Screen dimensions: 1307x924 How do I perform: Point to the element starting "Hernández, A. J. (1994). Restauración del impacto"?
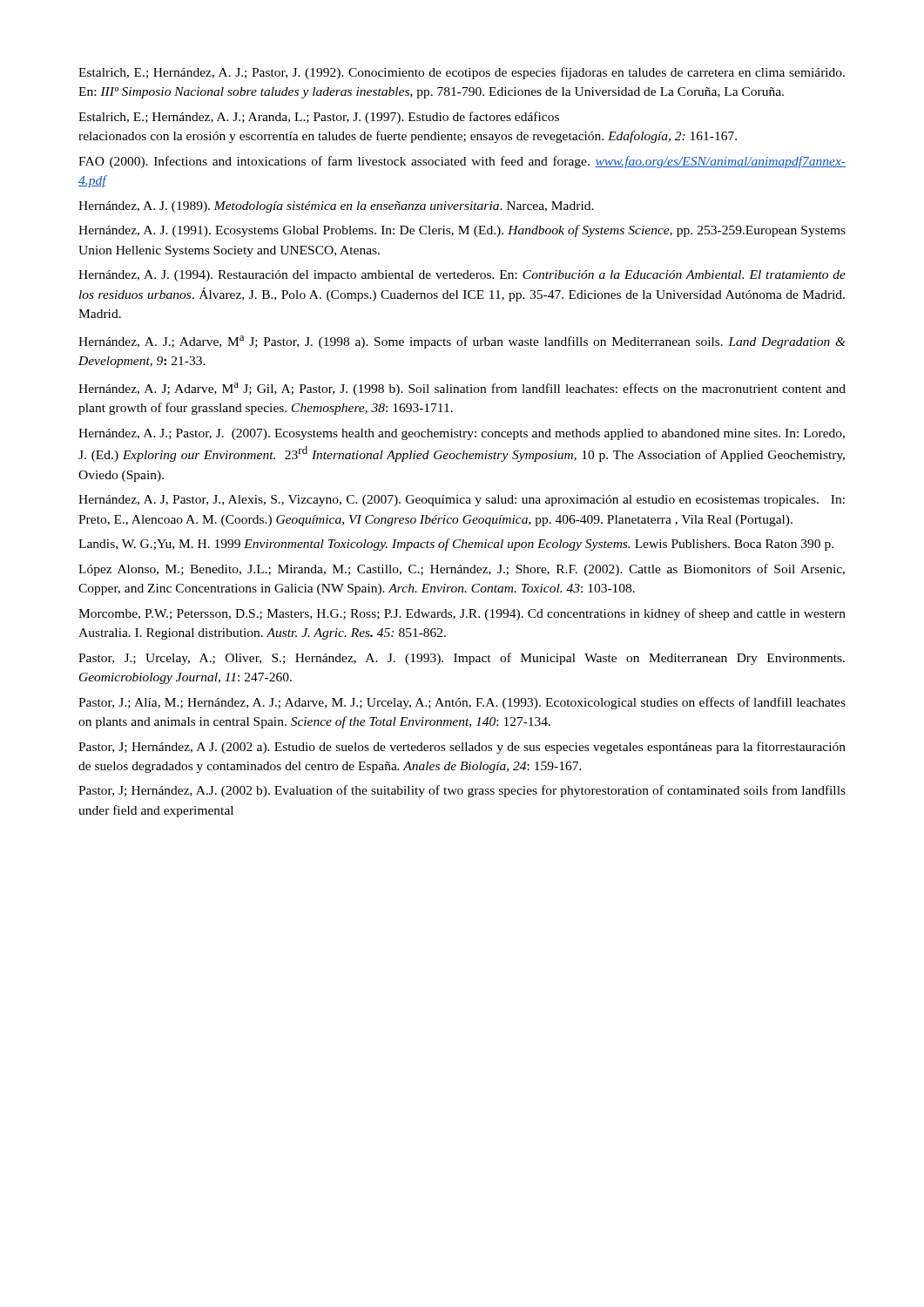pos(462,294)
